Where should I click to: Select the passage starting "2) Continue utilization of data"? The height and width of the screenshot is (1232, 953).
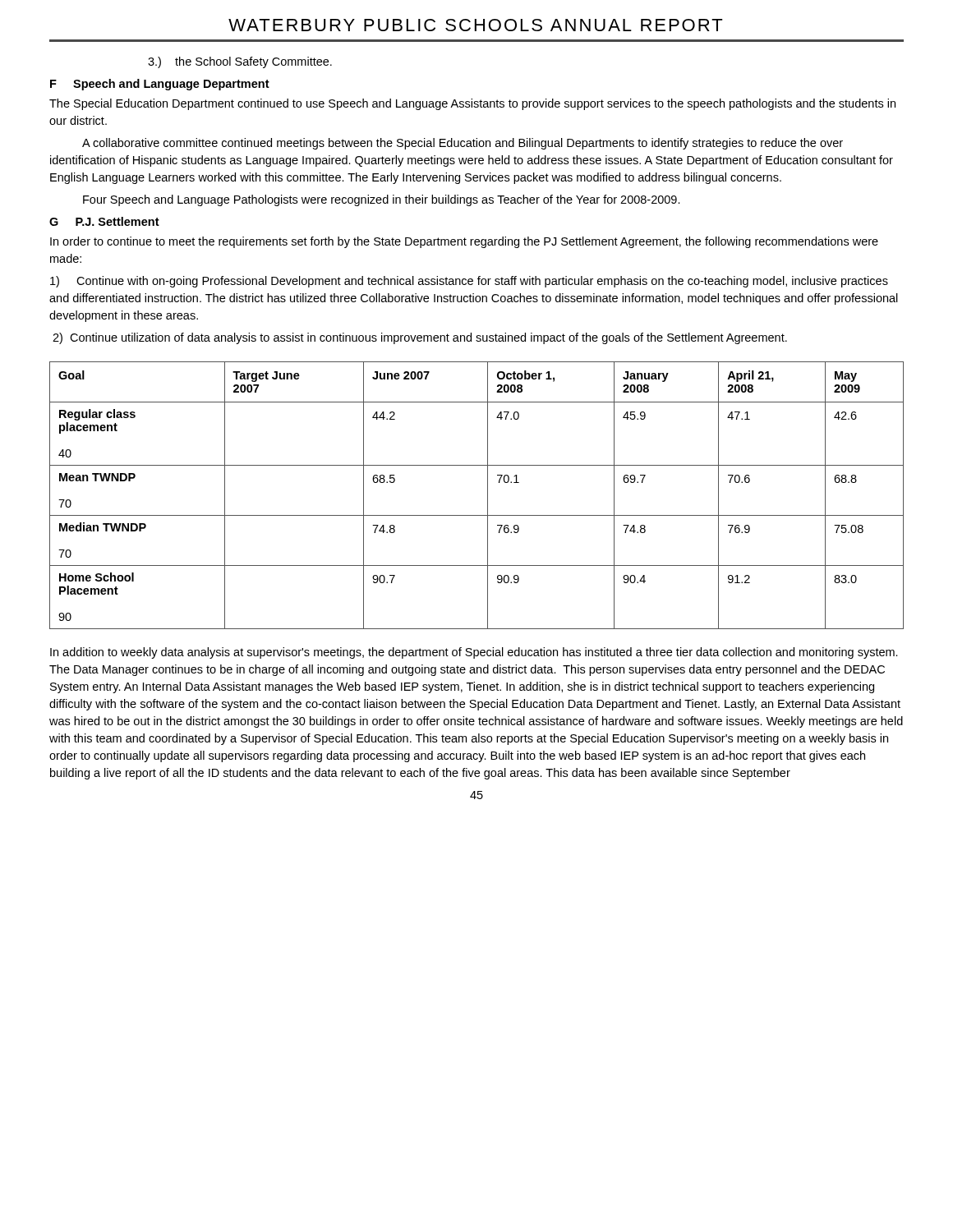418,338
